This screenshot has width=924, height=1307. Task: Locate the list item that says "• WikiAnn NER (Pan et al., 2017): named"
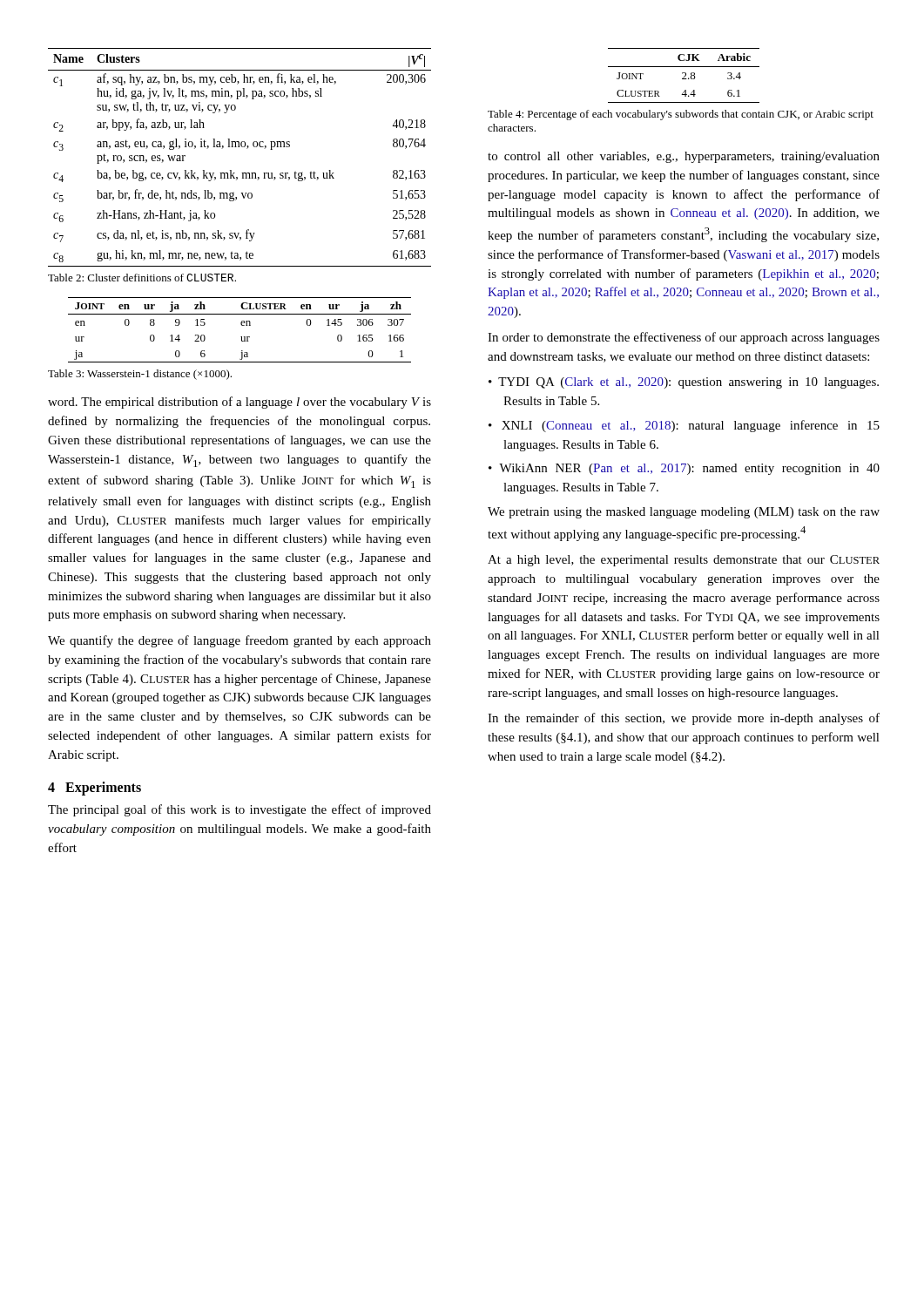pos(684,478)
